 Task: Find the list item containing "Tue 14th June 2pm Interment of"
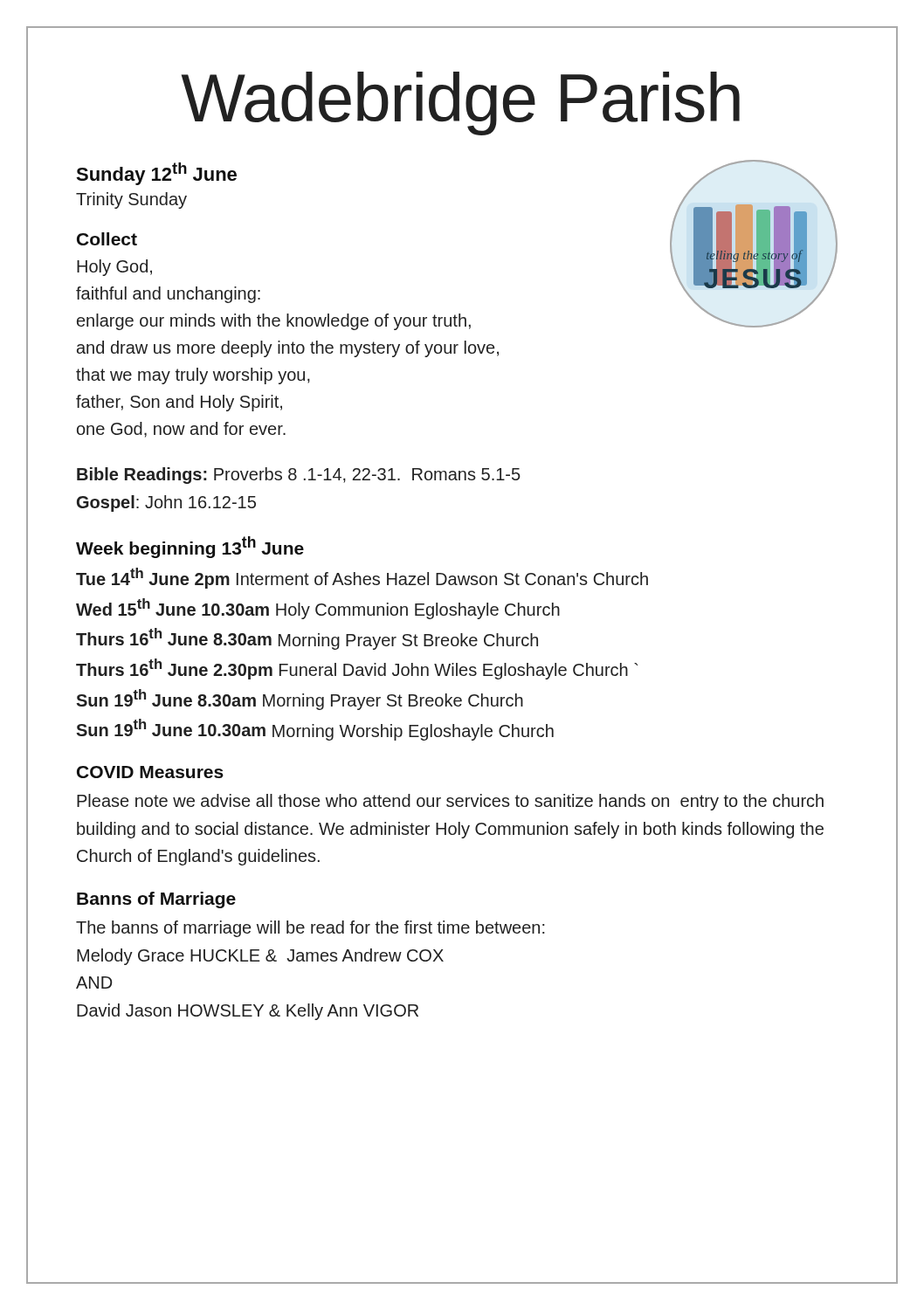click(x=362, y=577)
